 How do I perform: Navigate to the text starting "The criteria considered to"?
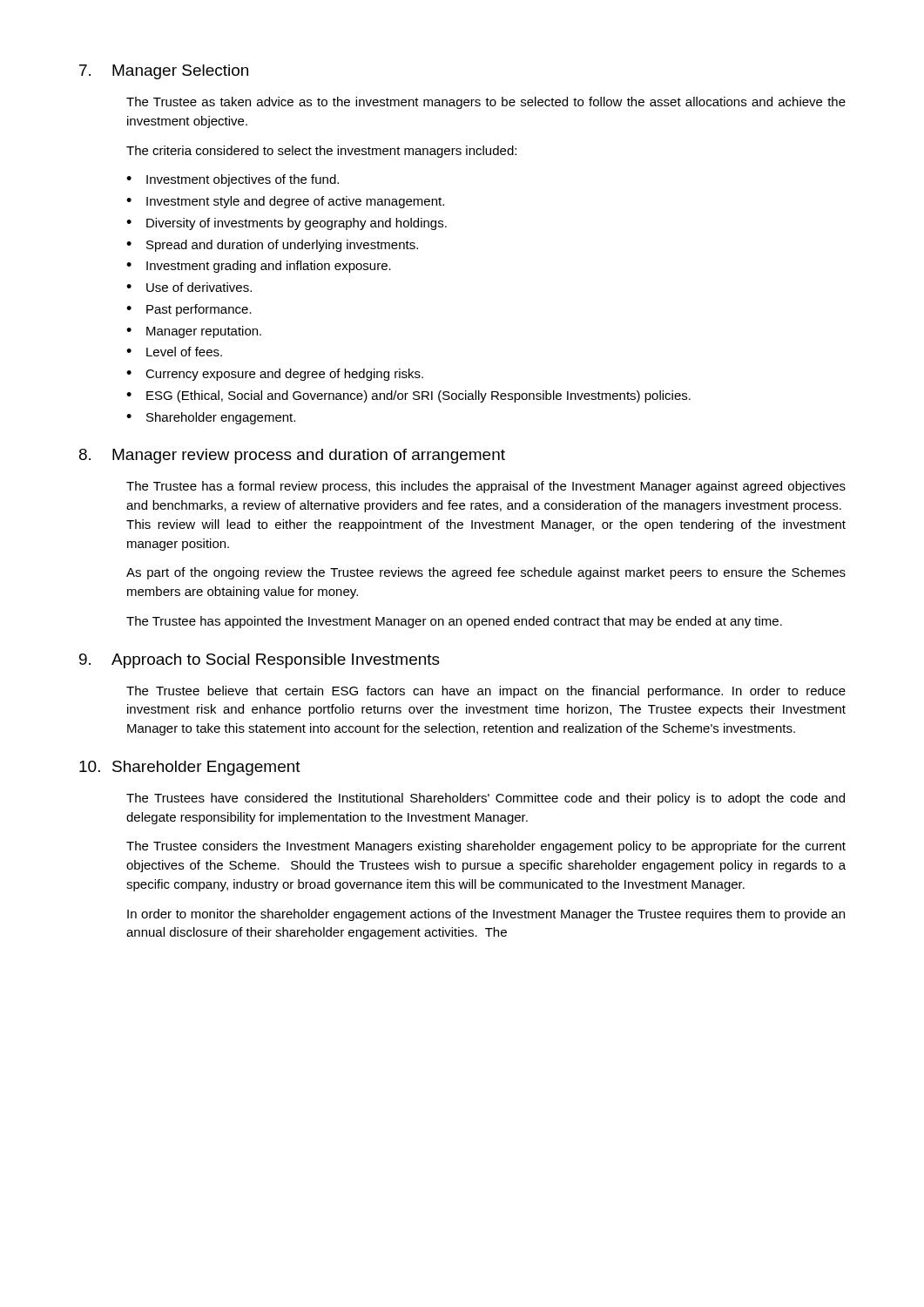pyautogui.click(x=322, y=150)
